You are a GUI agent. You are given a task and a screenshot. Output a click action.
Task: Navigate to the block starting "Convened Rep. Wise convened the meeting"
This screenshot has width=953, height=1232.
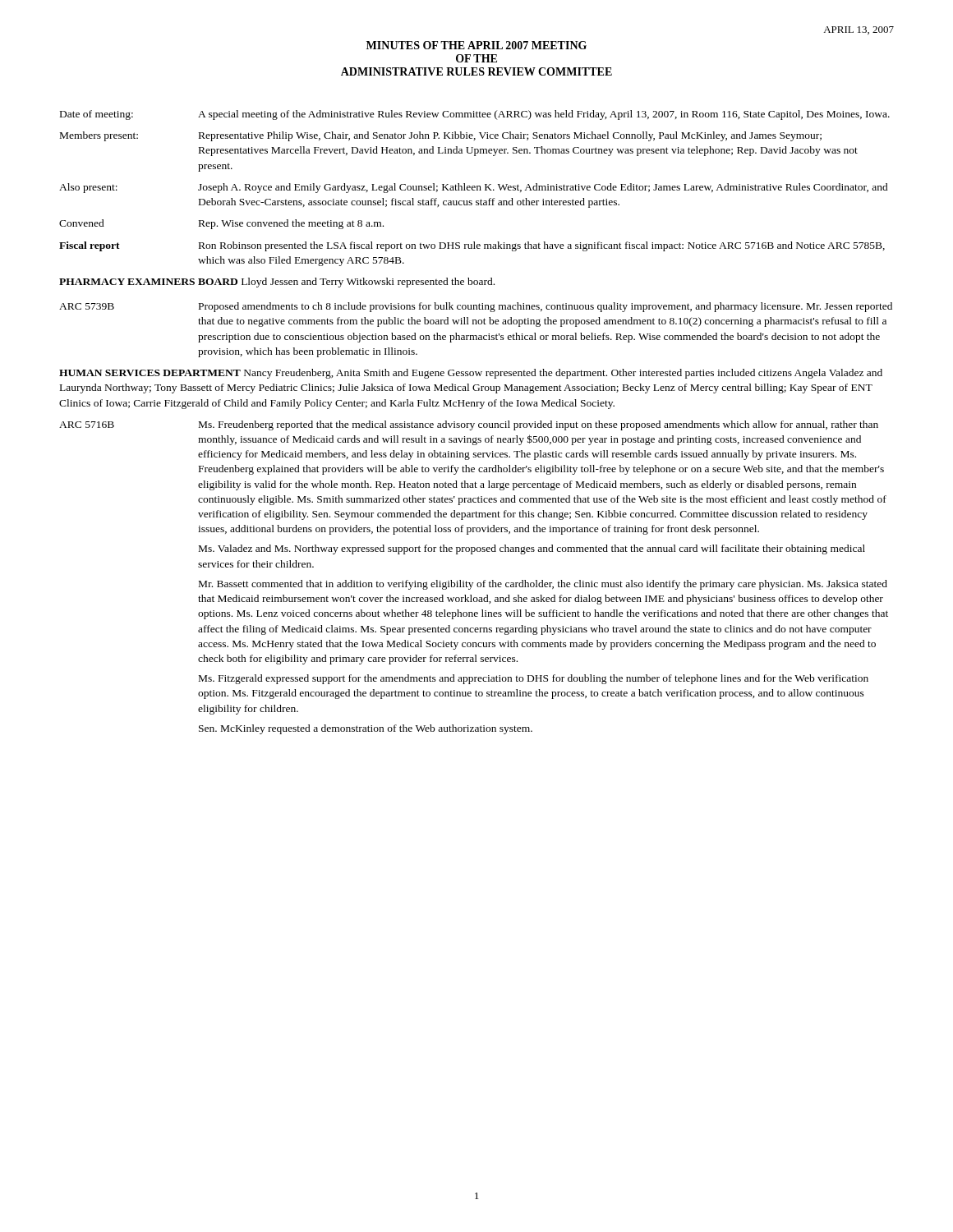coord(221,224)
